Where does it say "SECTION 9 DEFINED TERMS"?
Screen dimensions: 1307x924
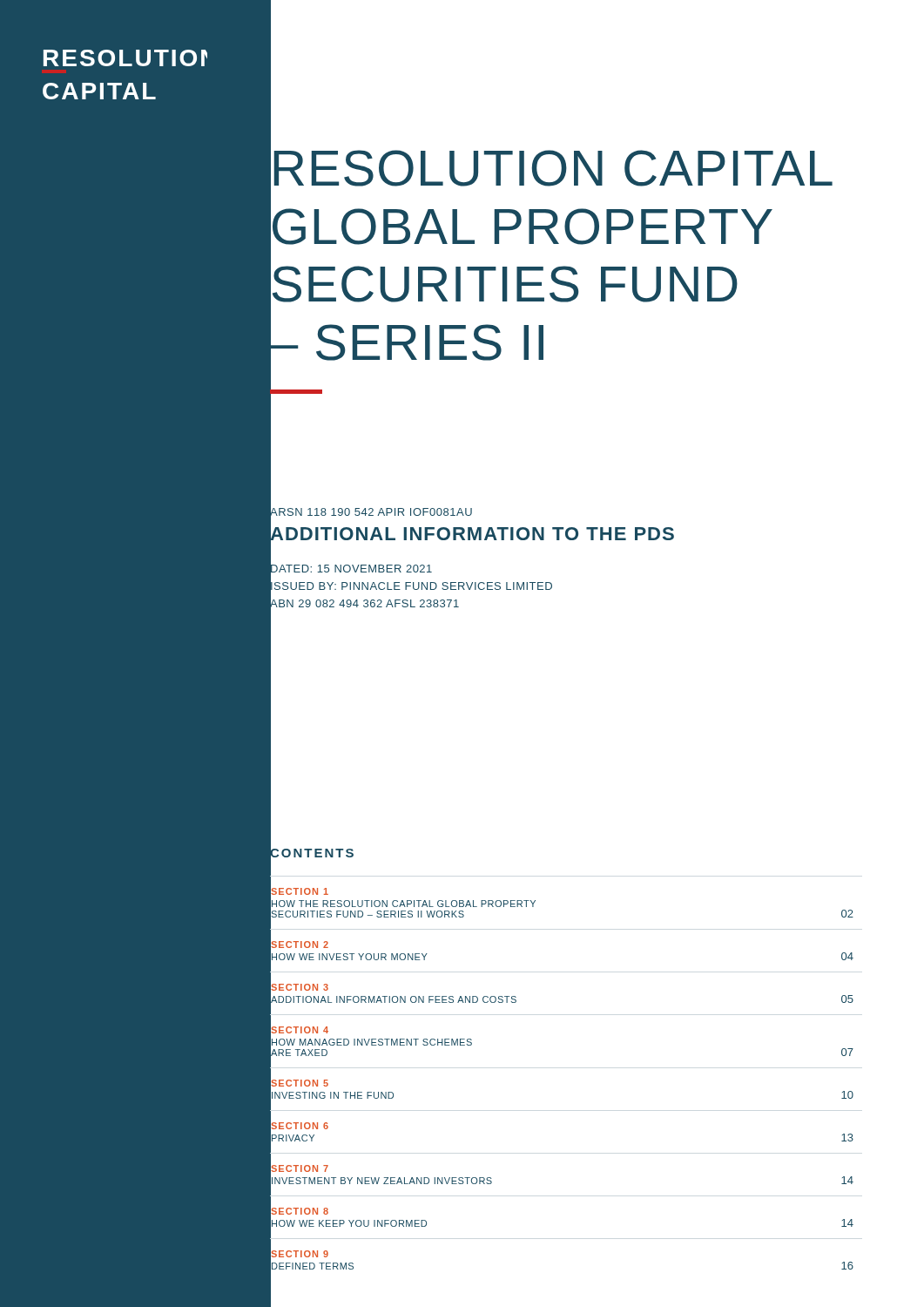[x=312, y=1260]
